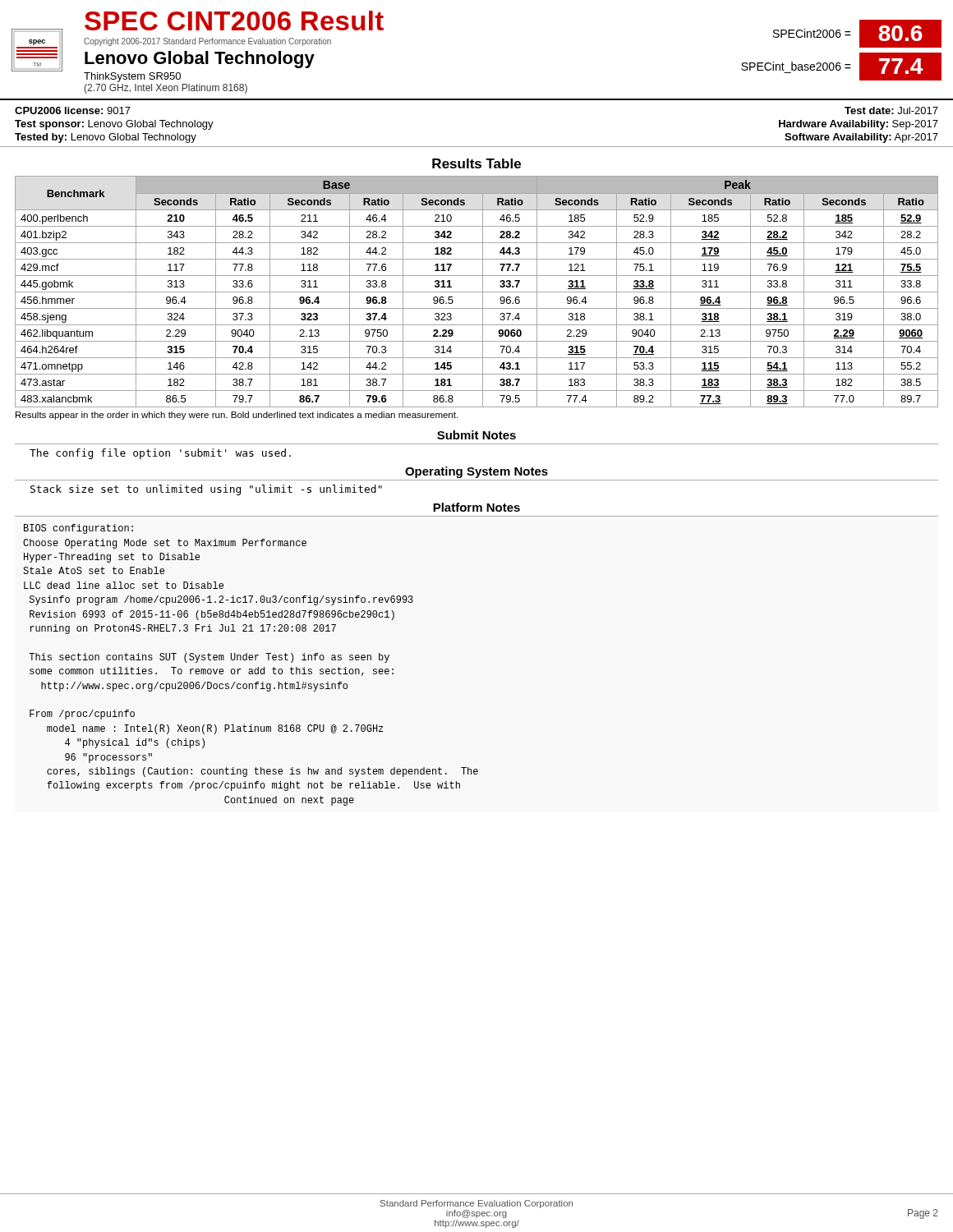
Task: Point to the block beginning "The config file option 'submit' was"
Action: click(x=161, y=453)
